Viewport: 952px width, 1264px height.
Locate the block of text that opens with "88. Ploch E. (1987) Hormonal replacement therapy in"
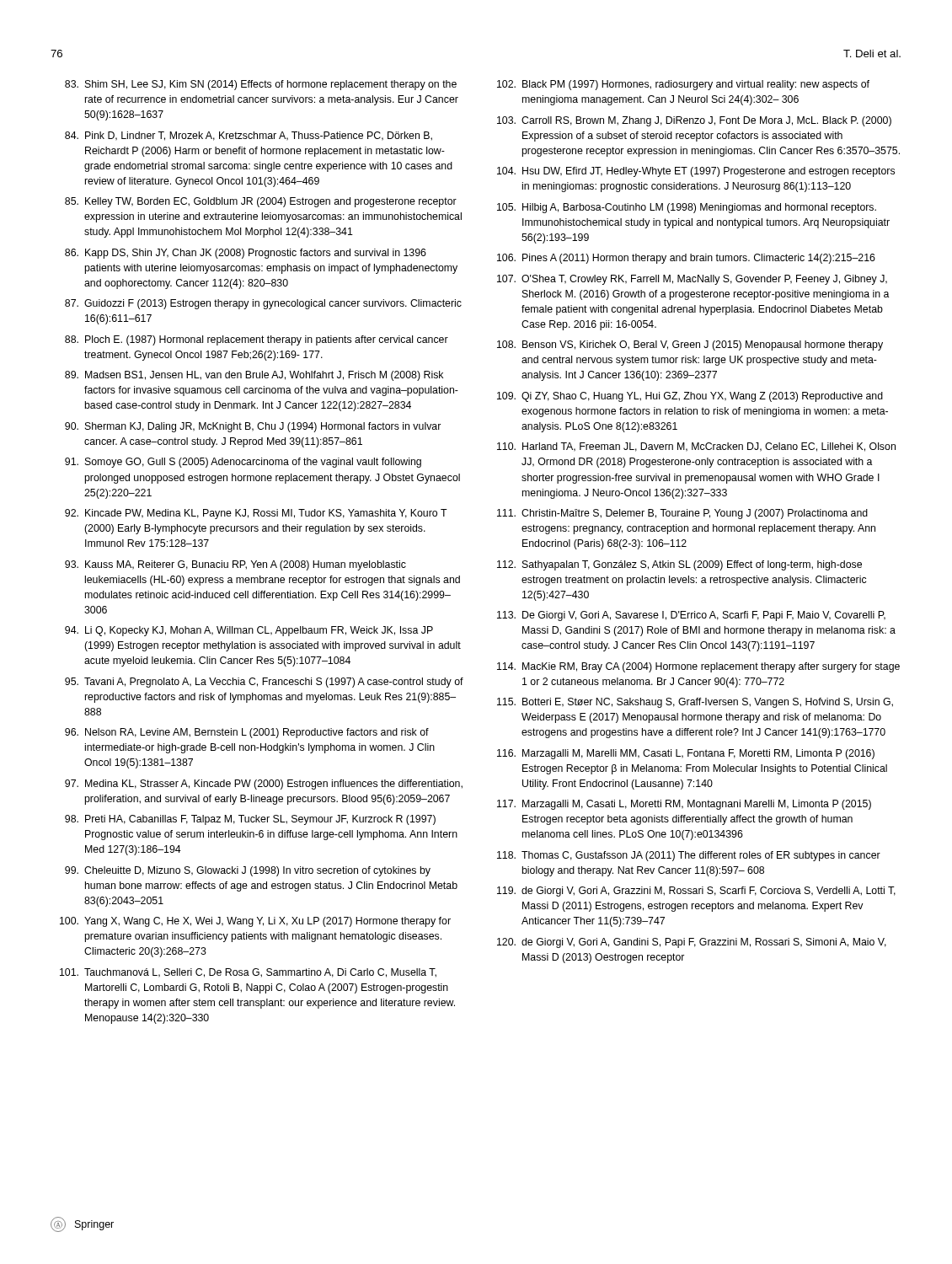click(x=257, y=347)
